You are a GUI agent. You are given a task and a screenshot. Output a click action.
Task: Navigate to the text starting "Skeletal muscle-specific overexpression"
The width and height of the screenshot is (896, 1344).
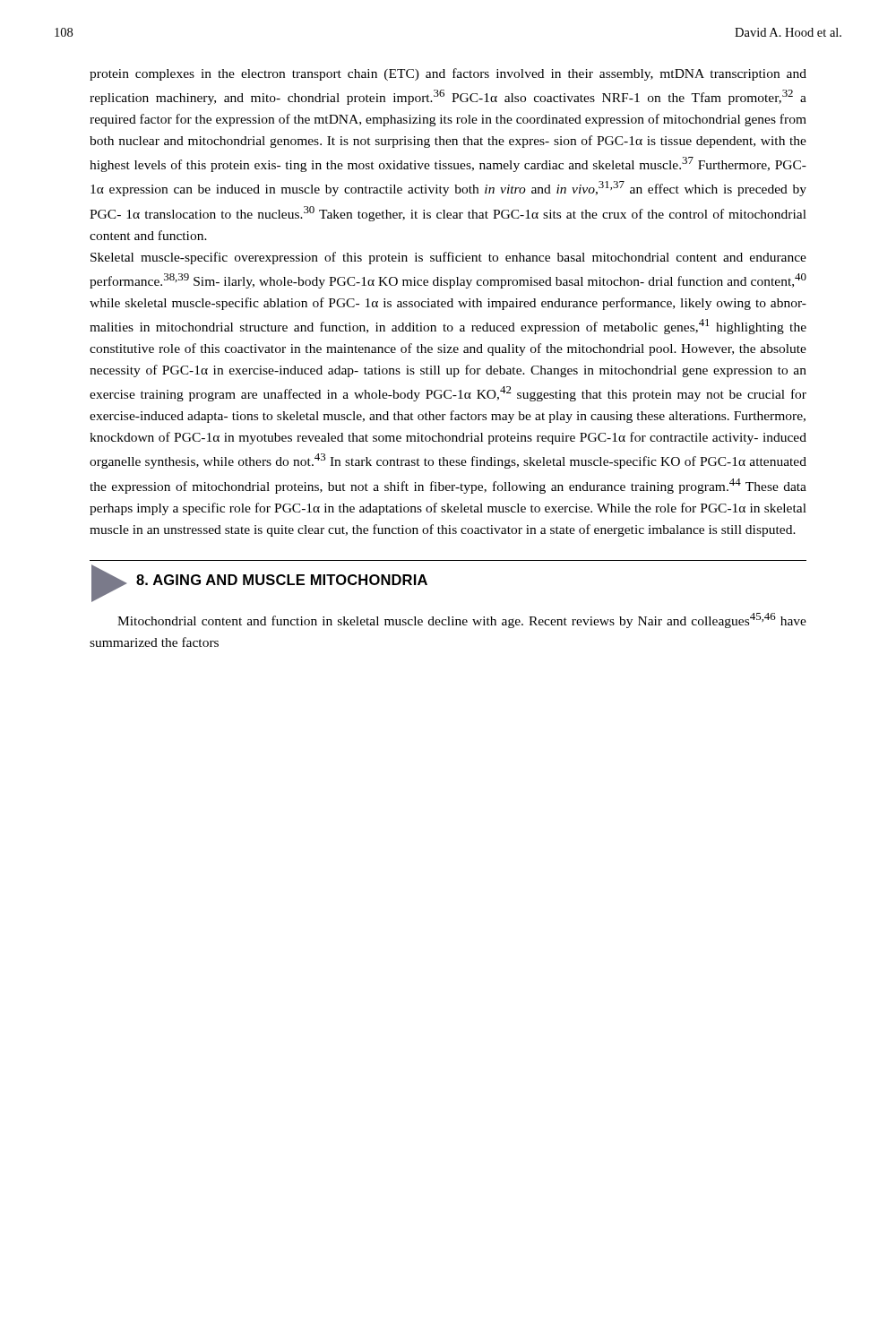click(x=448, y=393)
